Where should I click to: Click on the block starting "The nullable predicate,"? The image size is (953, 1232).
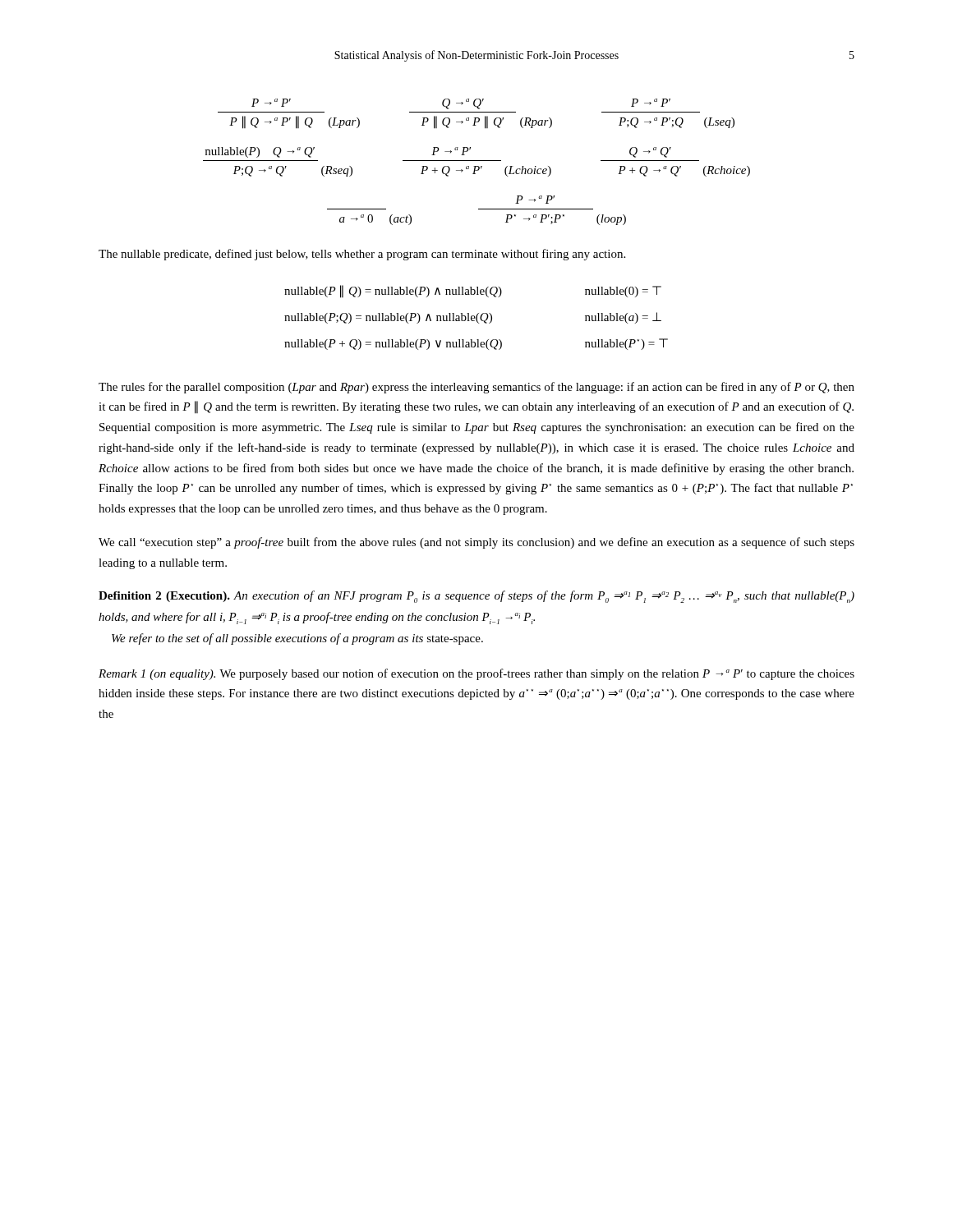362,254
